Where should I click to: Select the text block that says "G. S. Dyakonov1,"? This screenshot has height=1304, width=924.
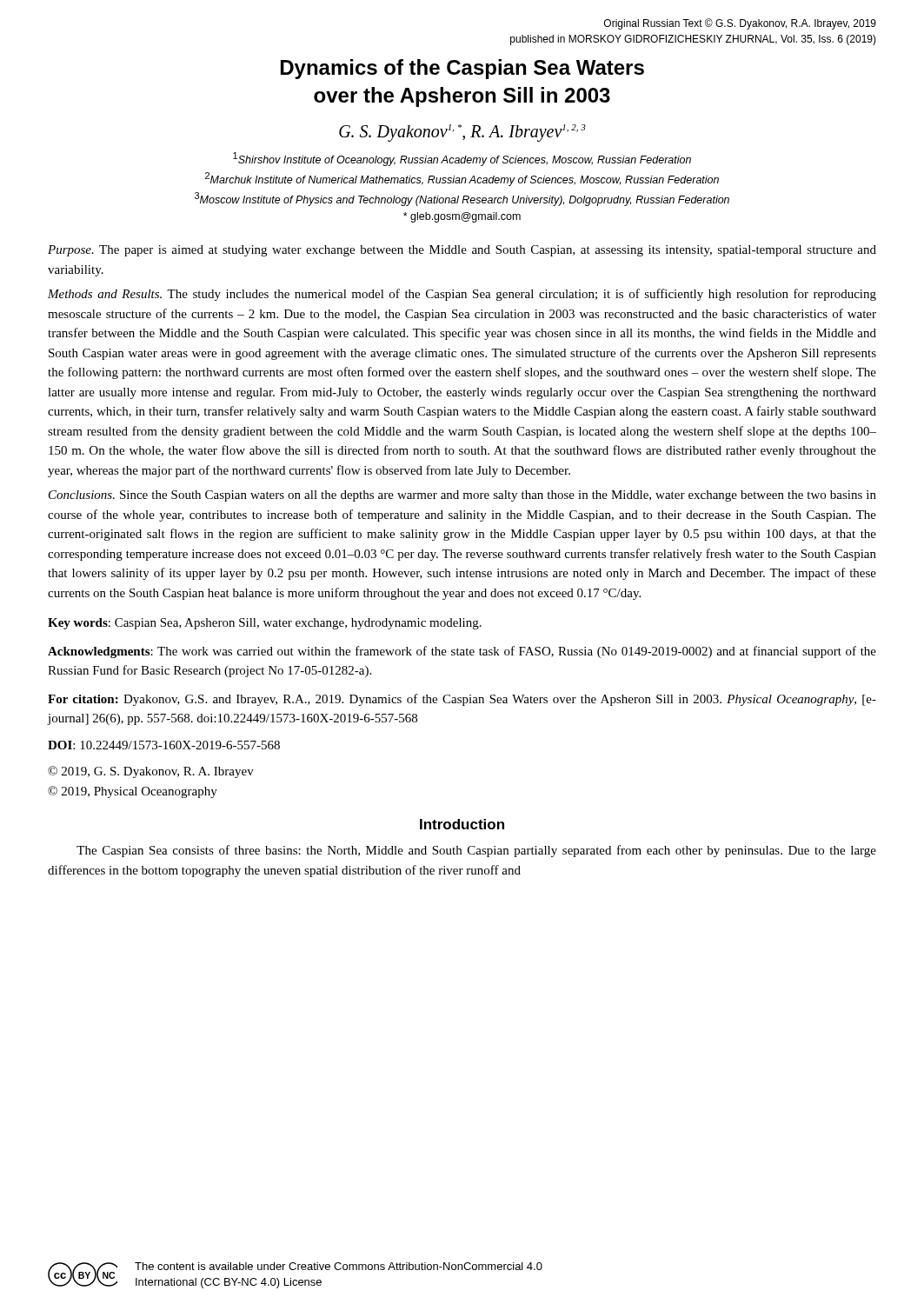tap(462, 131)
